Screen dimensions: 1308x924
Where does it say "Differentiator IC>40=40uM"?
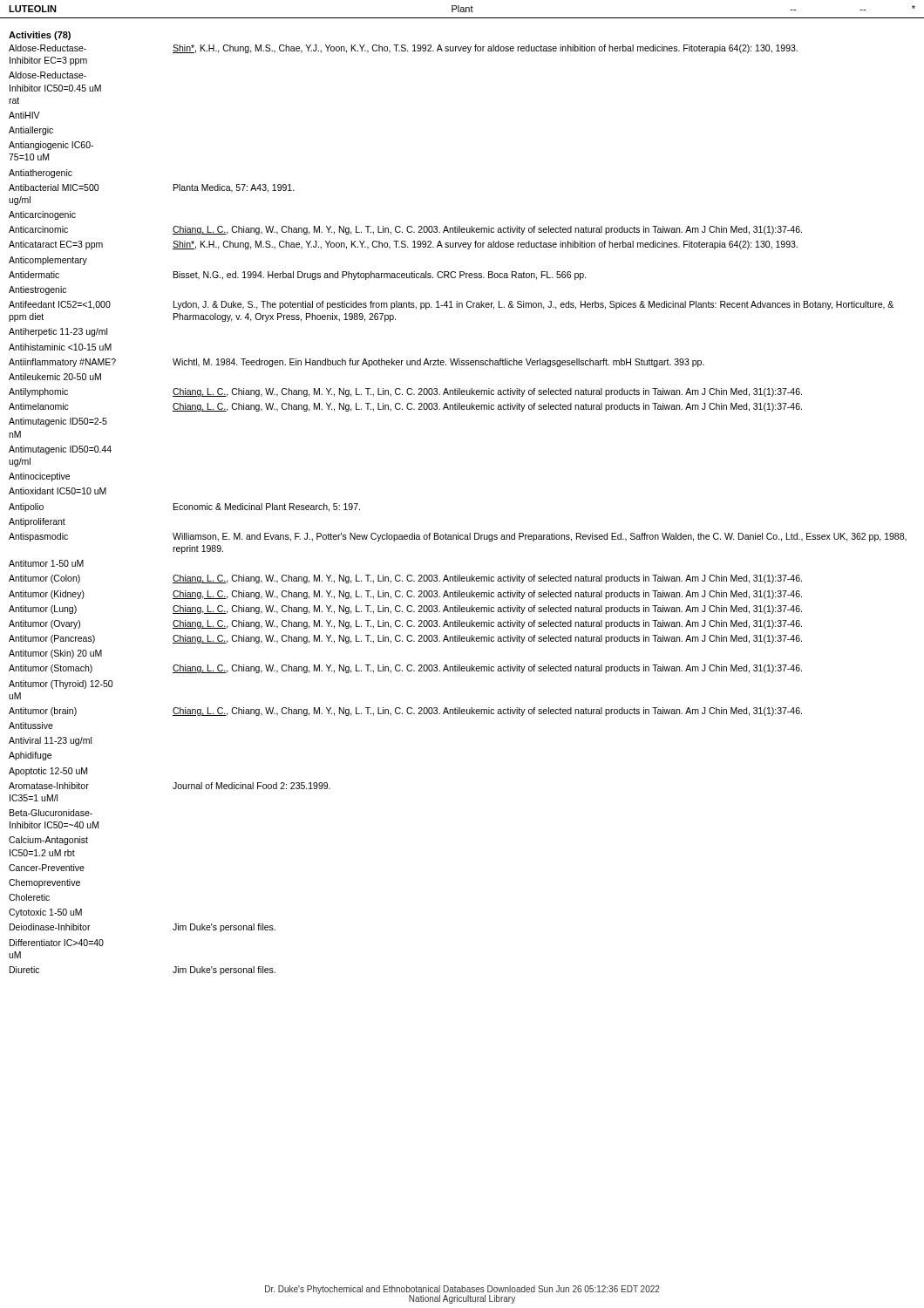point(57,943)
